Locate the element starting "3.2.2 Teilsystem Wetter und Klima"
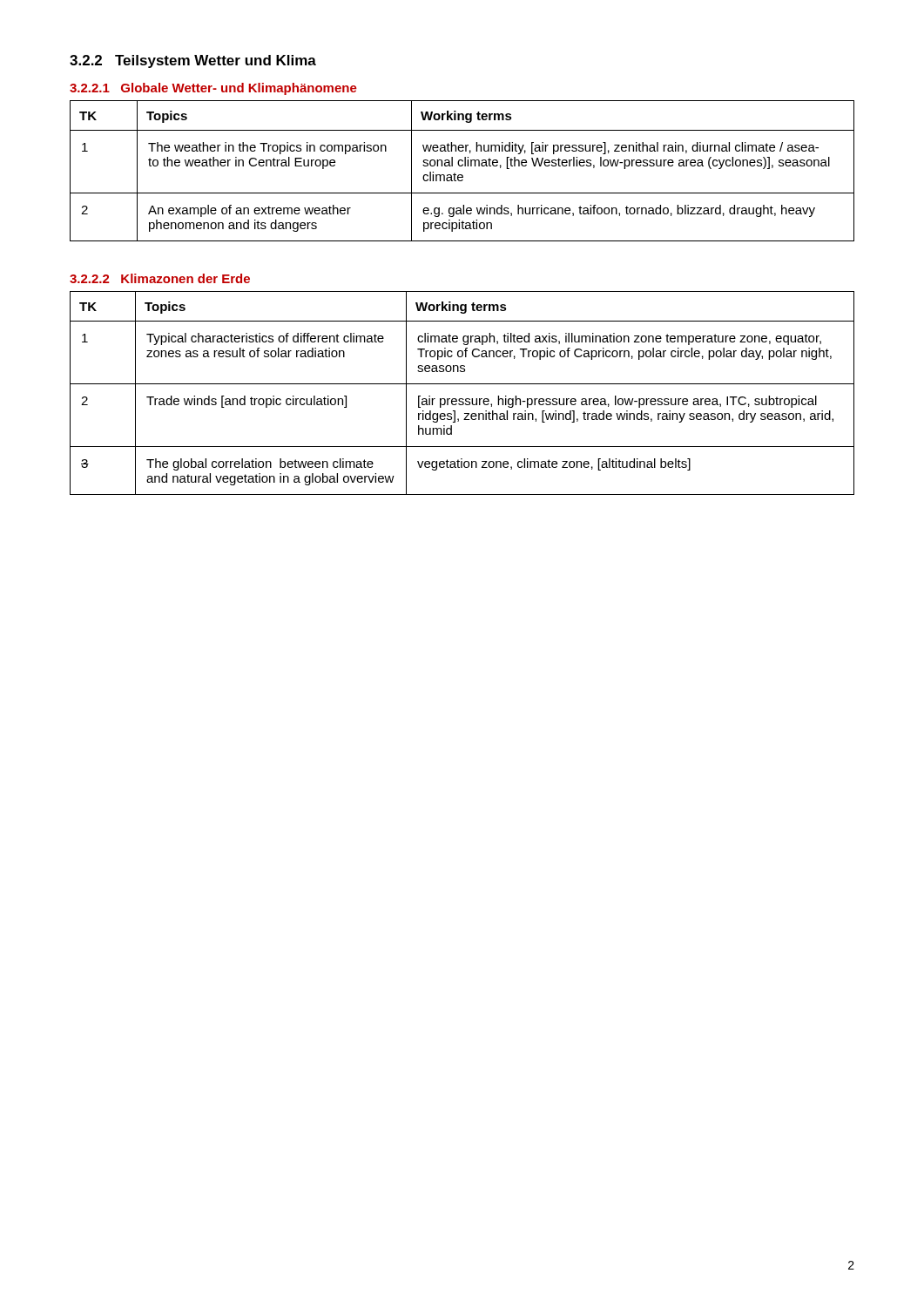The height and width of the screenshot is (1307, 924). [193, 61]
